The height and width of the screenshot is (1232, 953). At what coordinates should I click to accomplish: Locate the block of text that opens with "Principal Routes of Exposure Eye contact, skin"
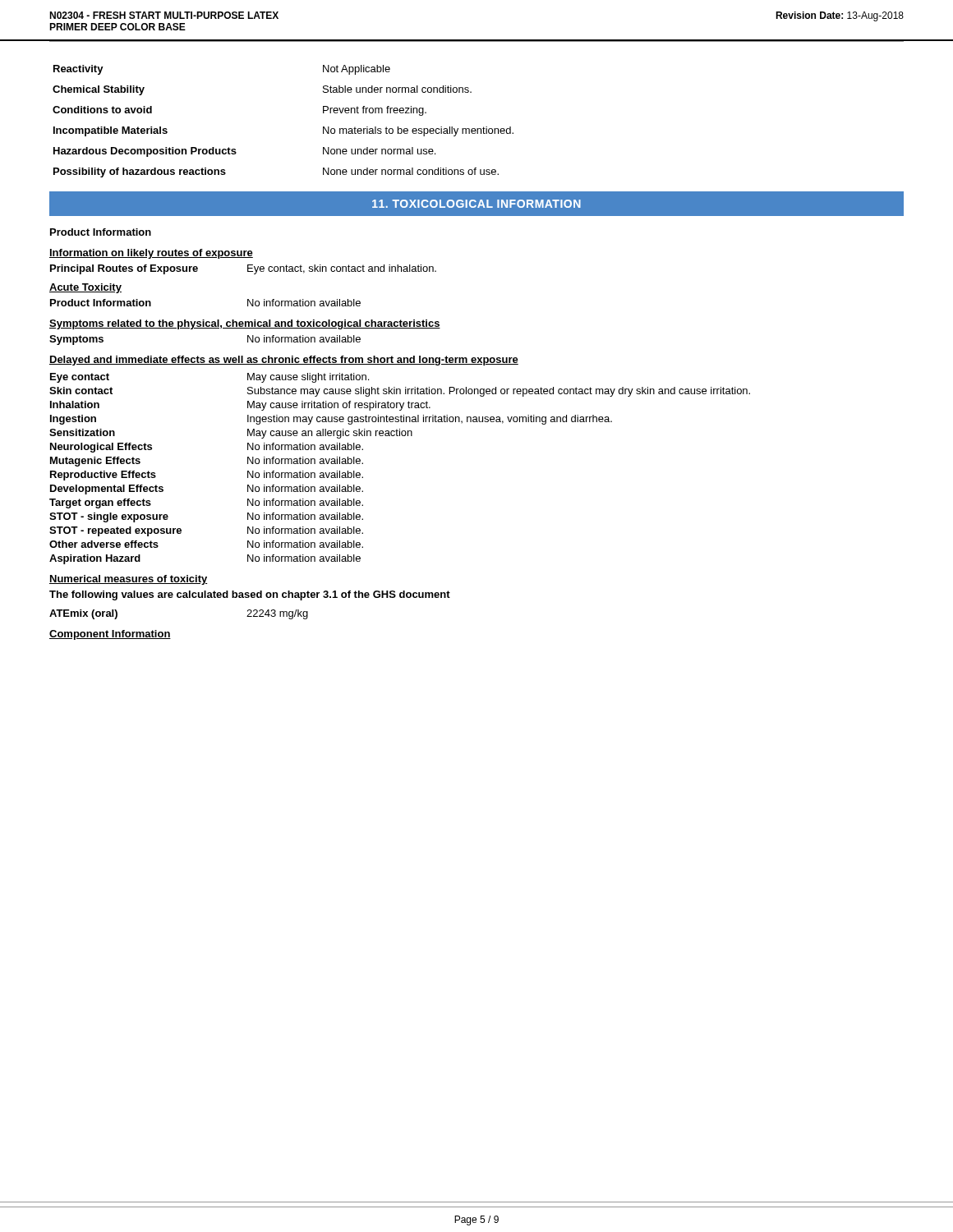(x=123, y=269)
